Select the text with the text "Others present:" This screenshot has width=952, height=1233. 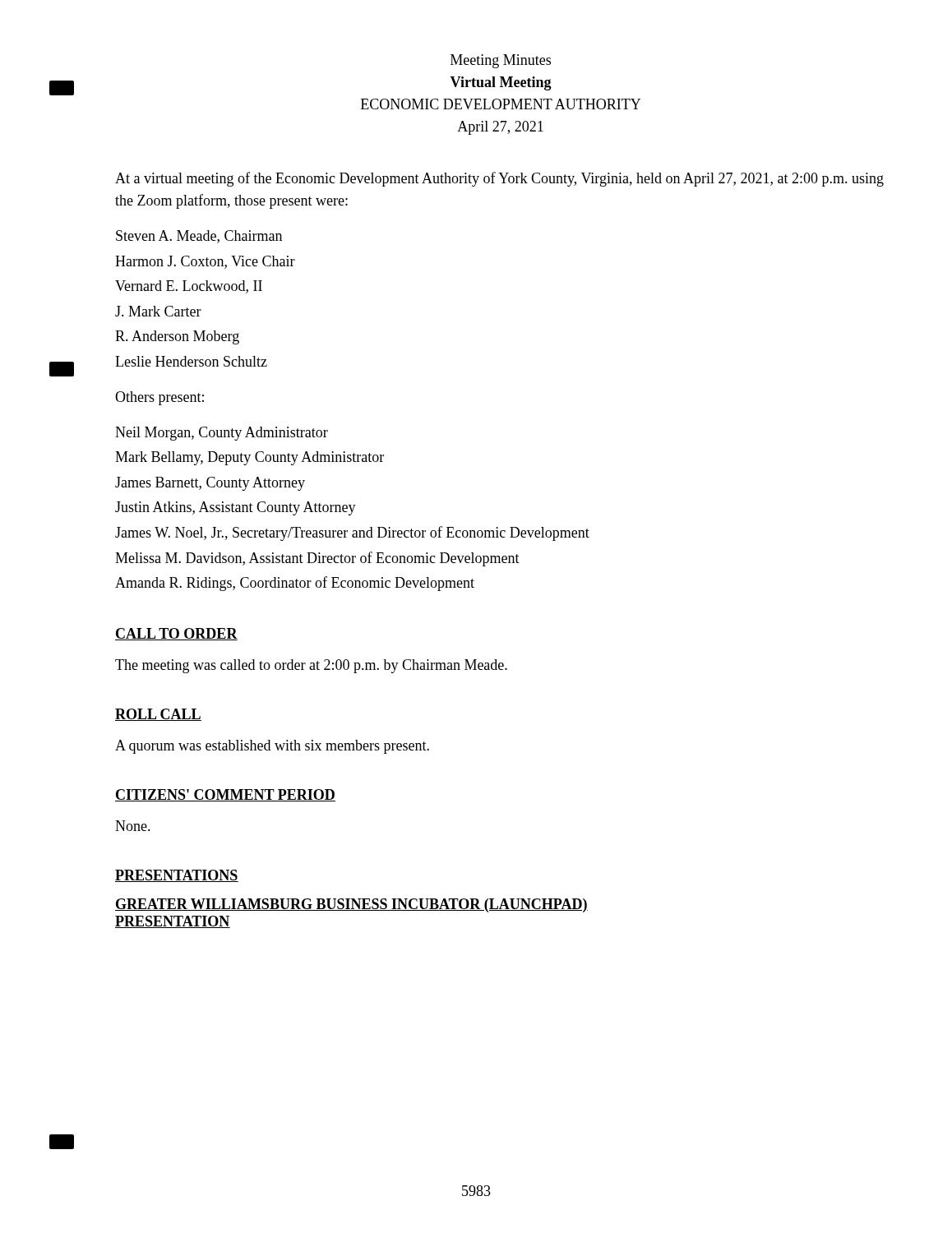tap(160, 397)
